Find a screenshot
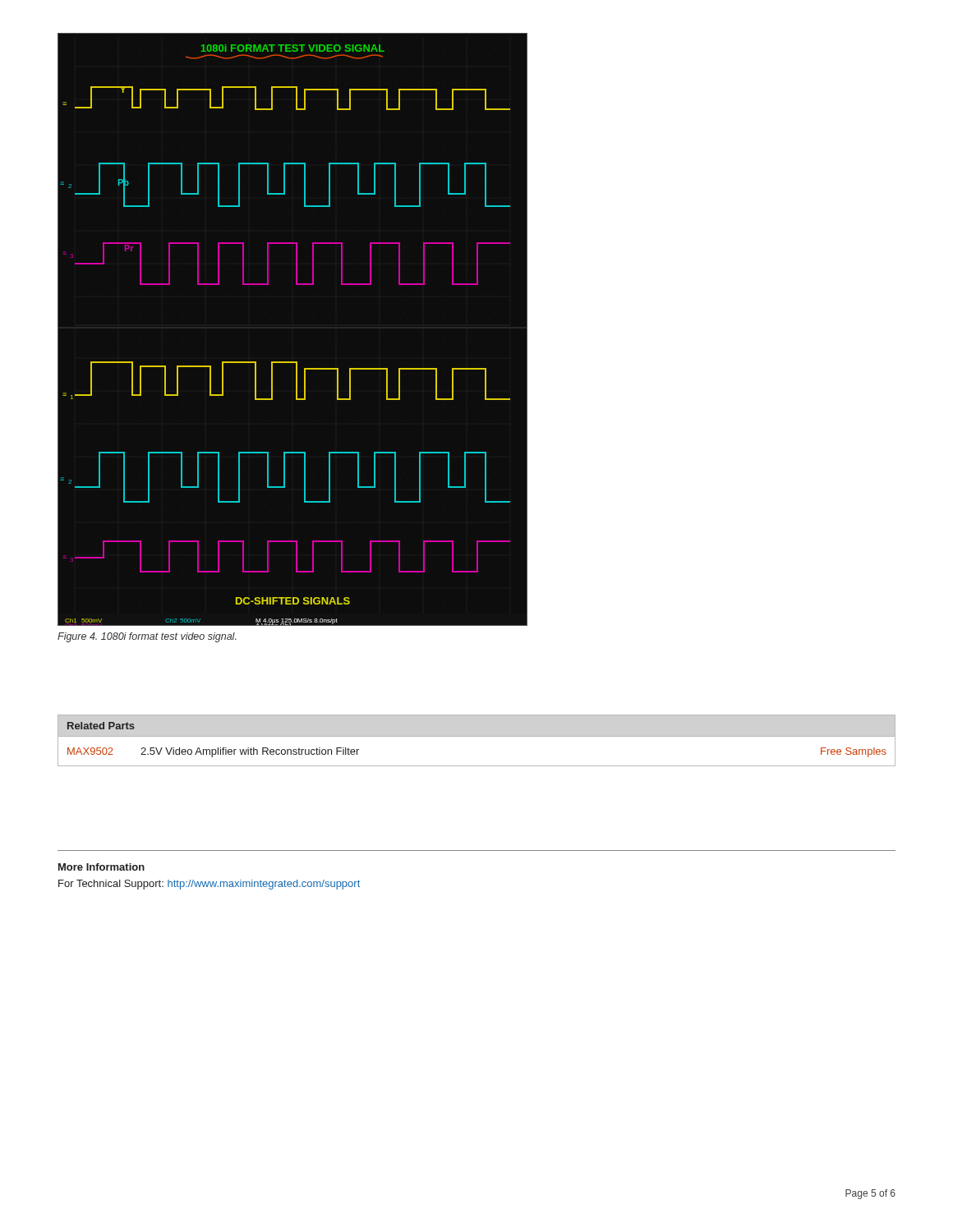The height and width of the screenshot is (1232, 953). click(292, 329)
